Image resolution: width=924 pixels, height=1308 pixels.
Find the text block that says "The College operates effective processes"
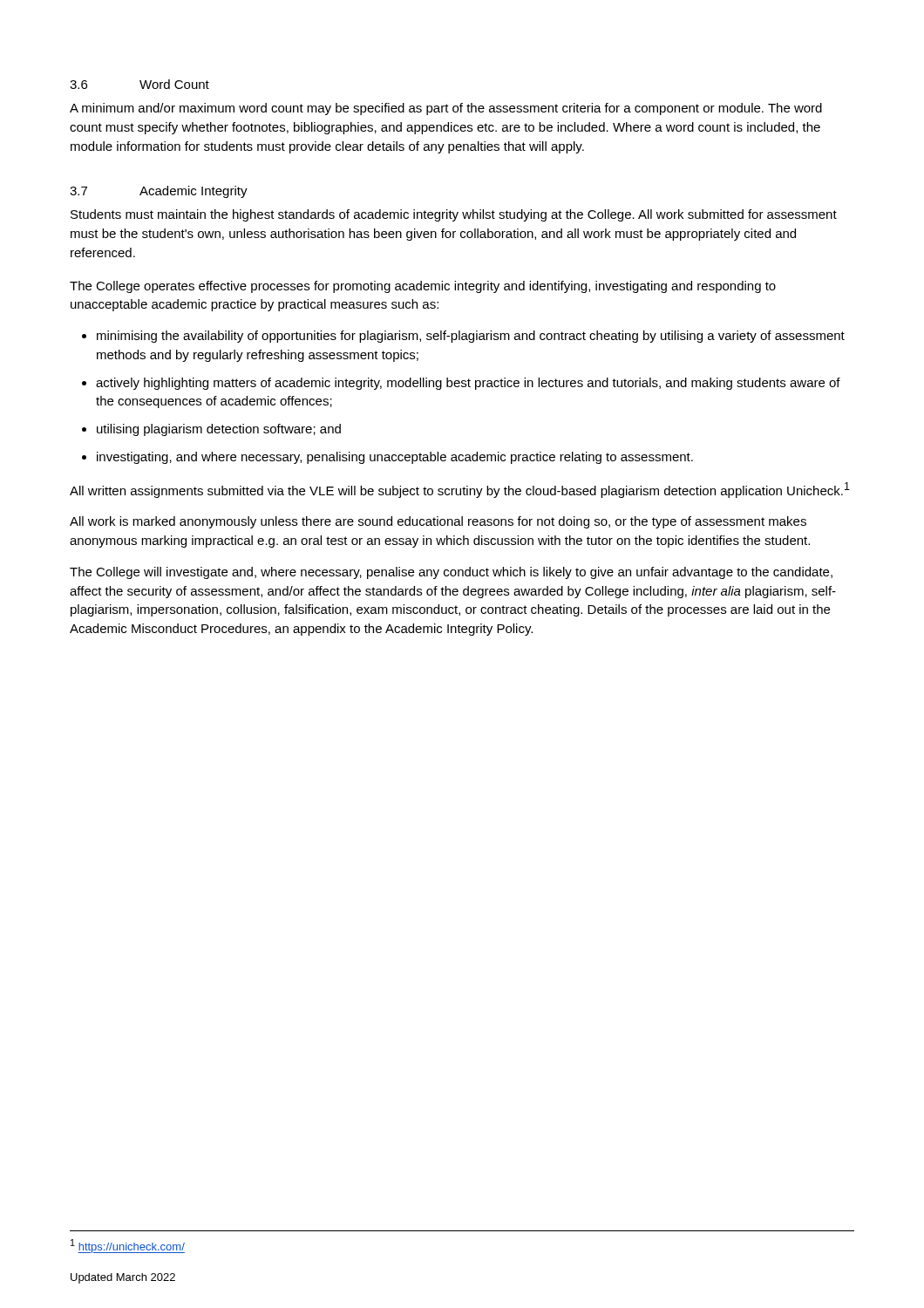(x=423, y=295)
